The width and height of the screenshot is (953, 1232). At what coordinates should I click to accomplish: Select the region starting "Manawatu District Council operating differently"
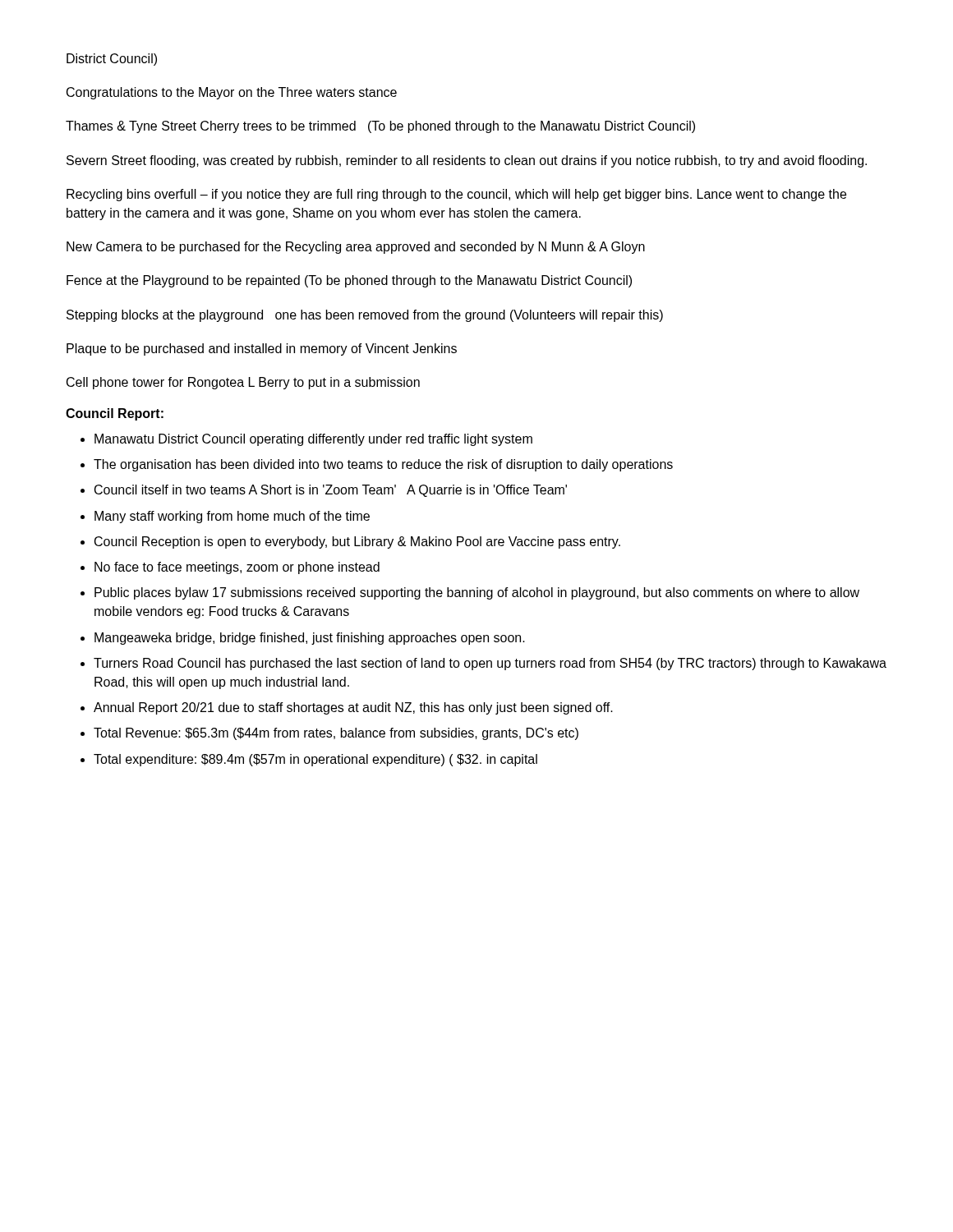313,439
